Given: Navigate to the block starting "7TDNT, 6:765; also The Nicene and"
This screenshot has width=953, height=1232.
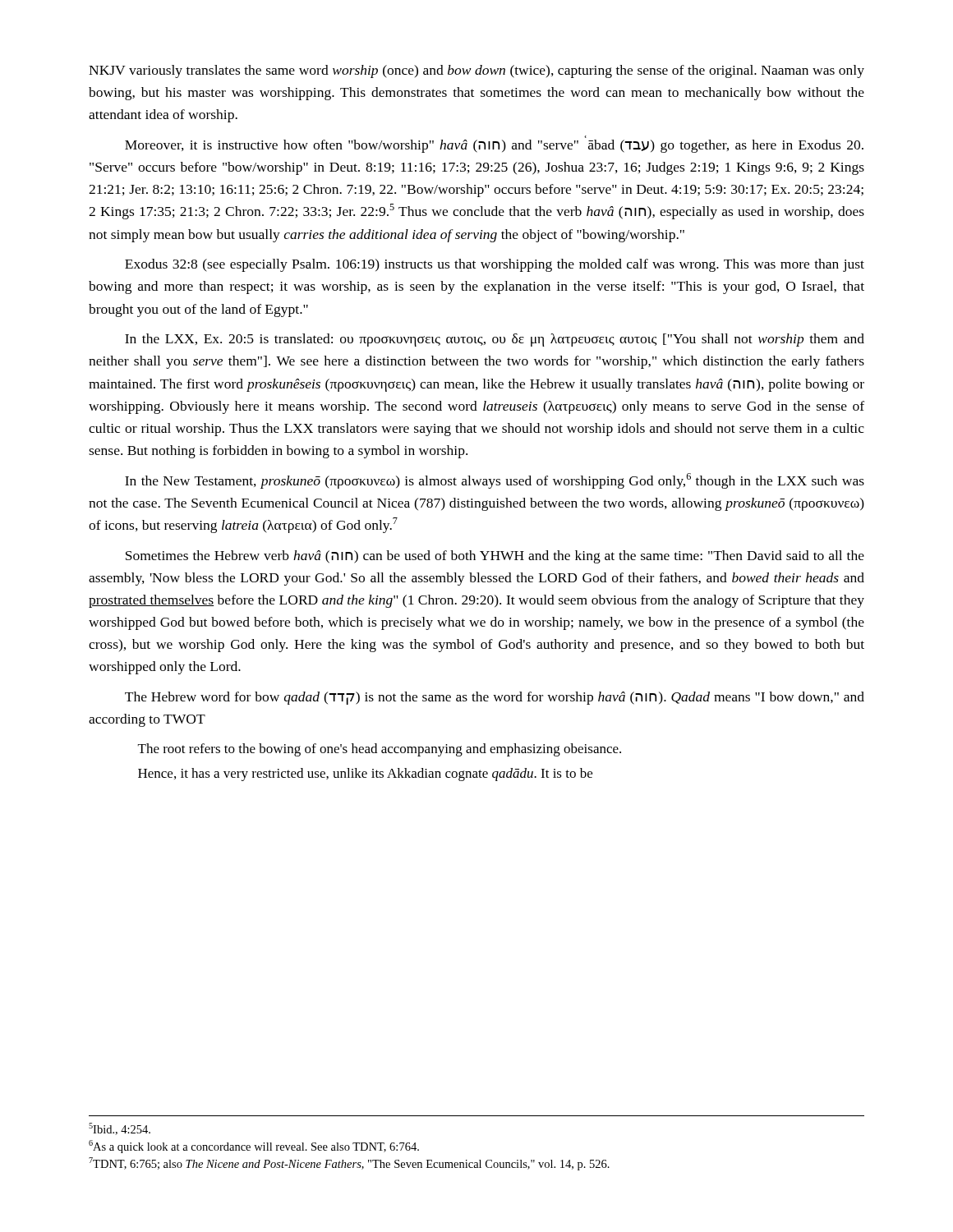Looking at the screenshot, I should pyautogui.click(x=349, y=1163).
